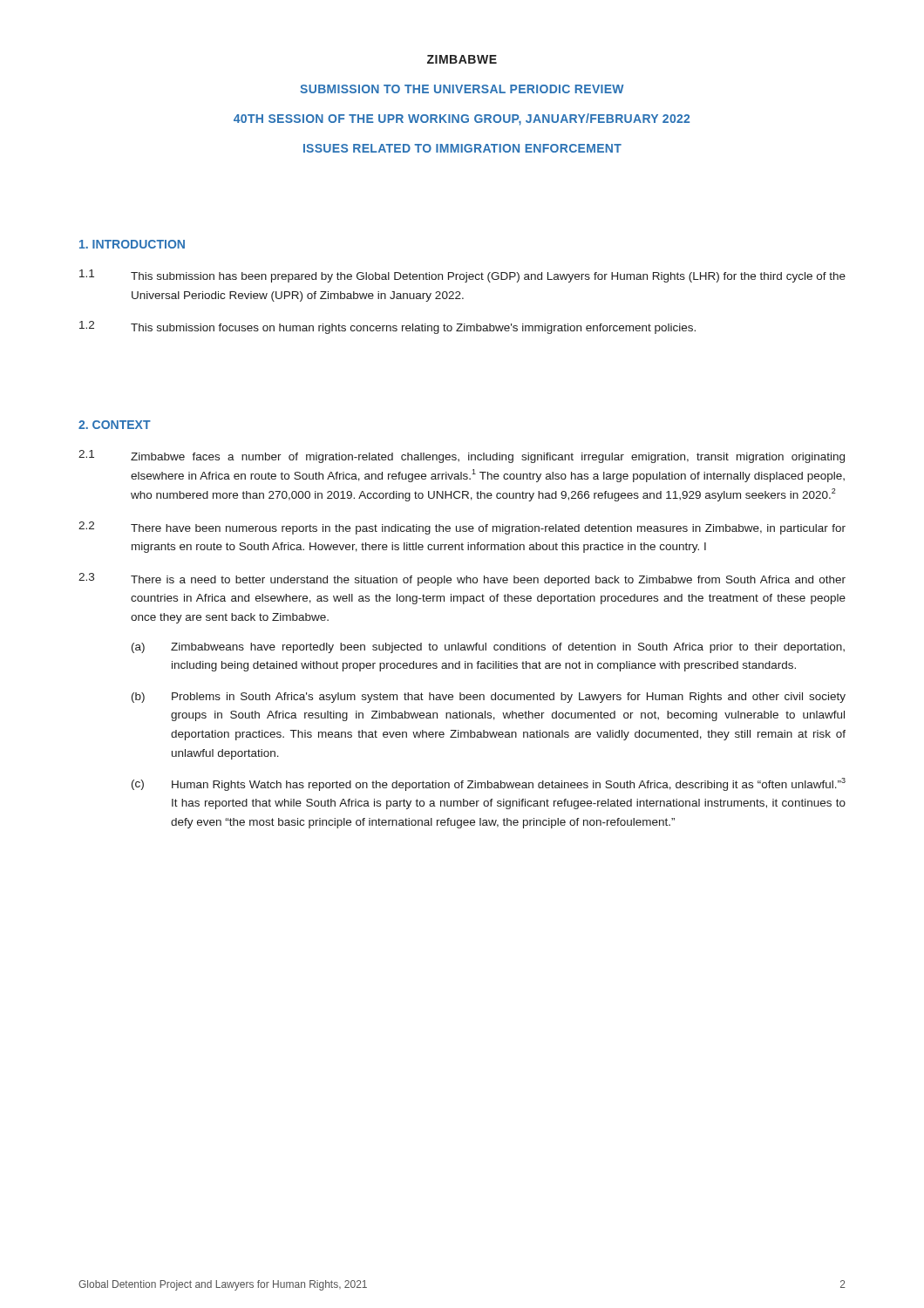Locate the text "ISSUES RELATED TO IMMIGRATION ENFORCEMENT"
Screen dimensions: 1308x924
pyautogui.click(x=462, y=148)
